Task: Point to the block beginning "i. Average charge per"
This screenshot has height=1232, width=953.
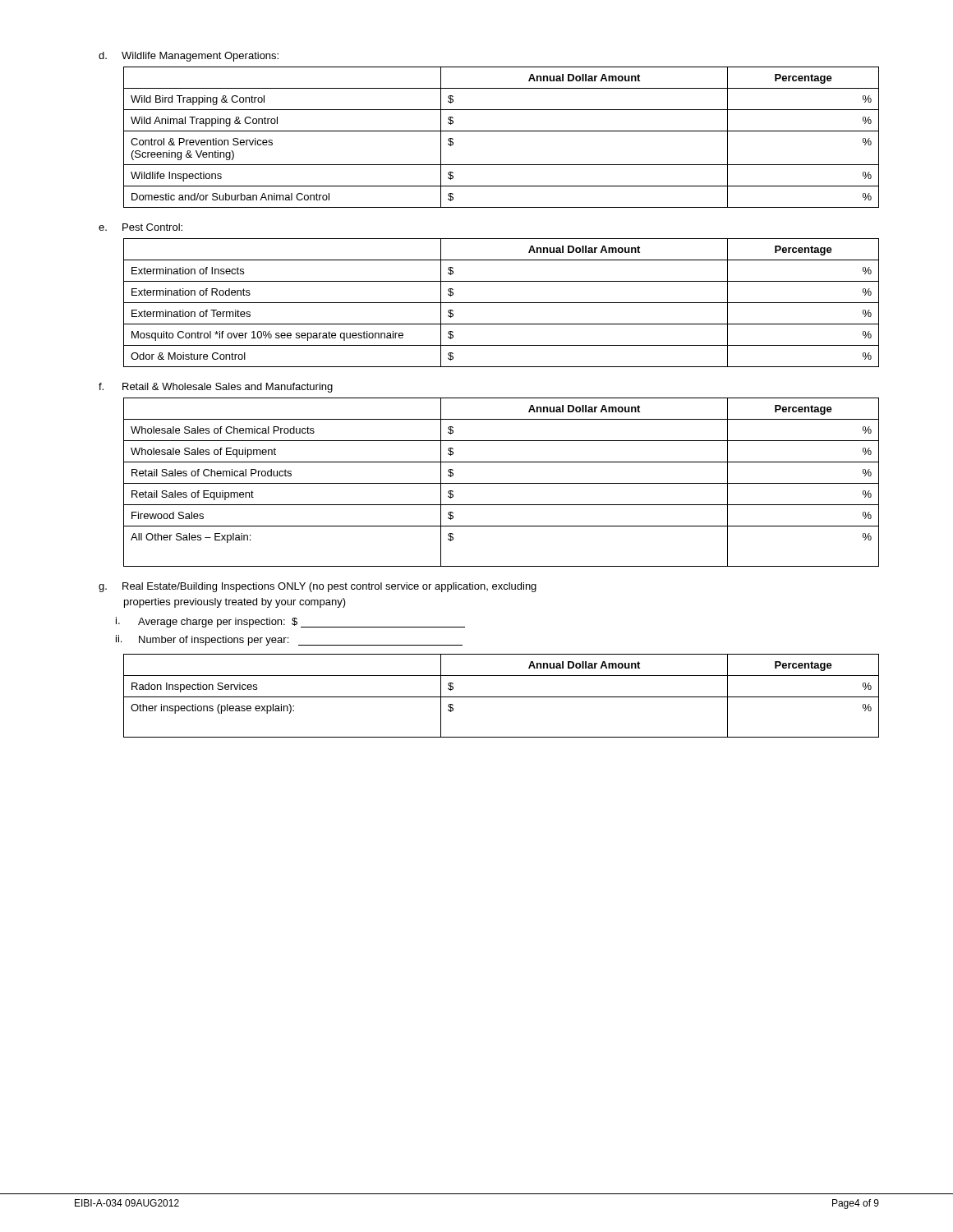Action: (290, 621)
